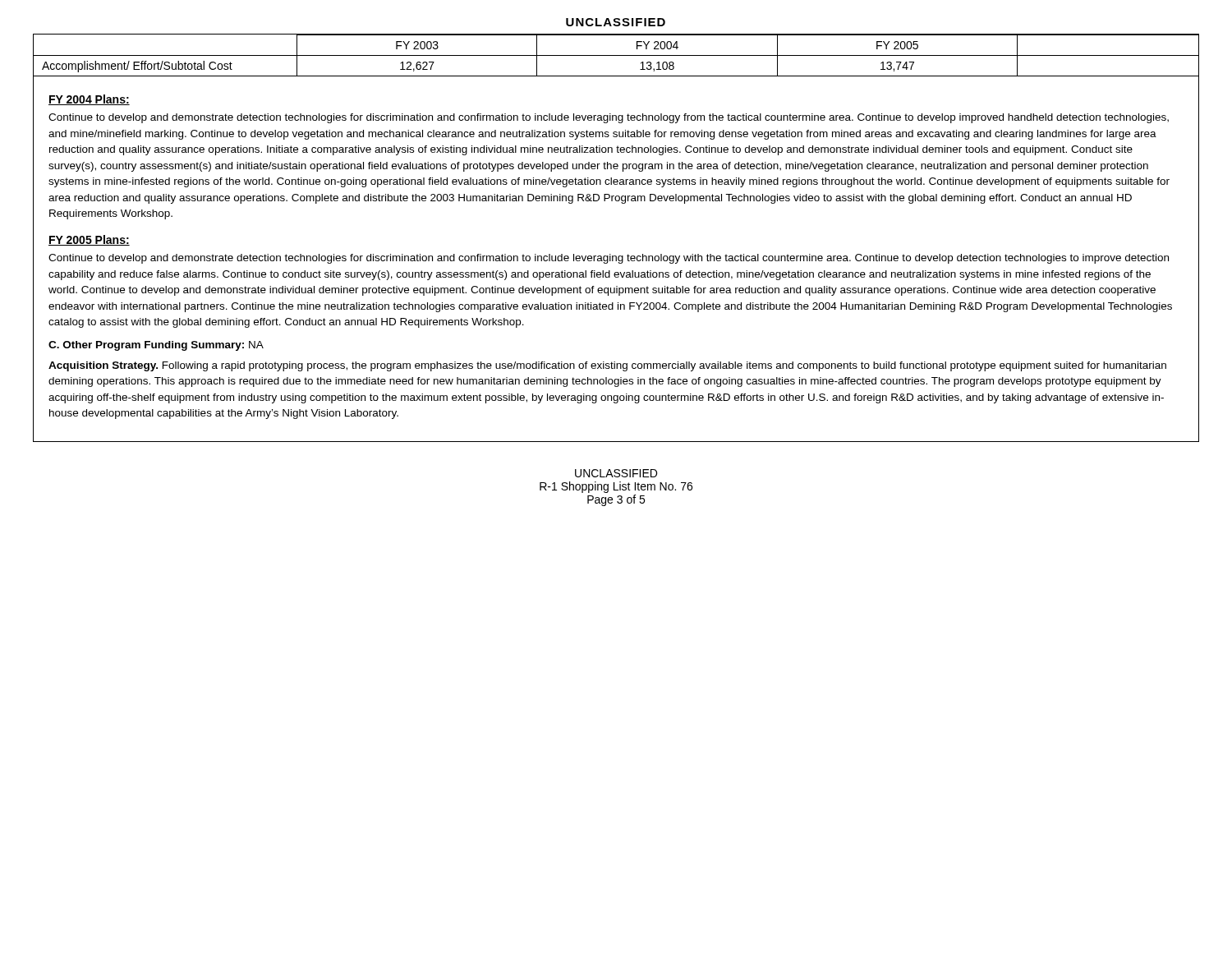This screenshot has height=953, width=1232.
Task: Point to the element starting "FY 2005 Plans:"
Action: [x=89, y=240]
